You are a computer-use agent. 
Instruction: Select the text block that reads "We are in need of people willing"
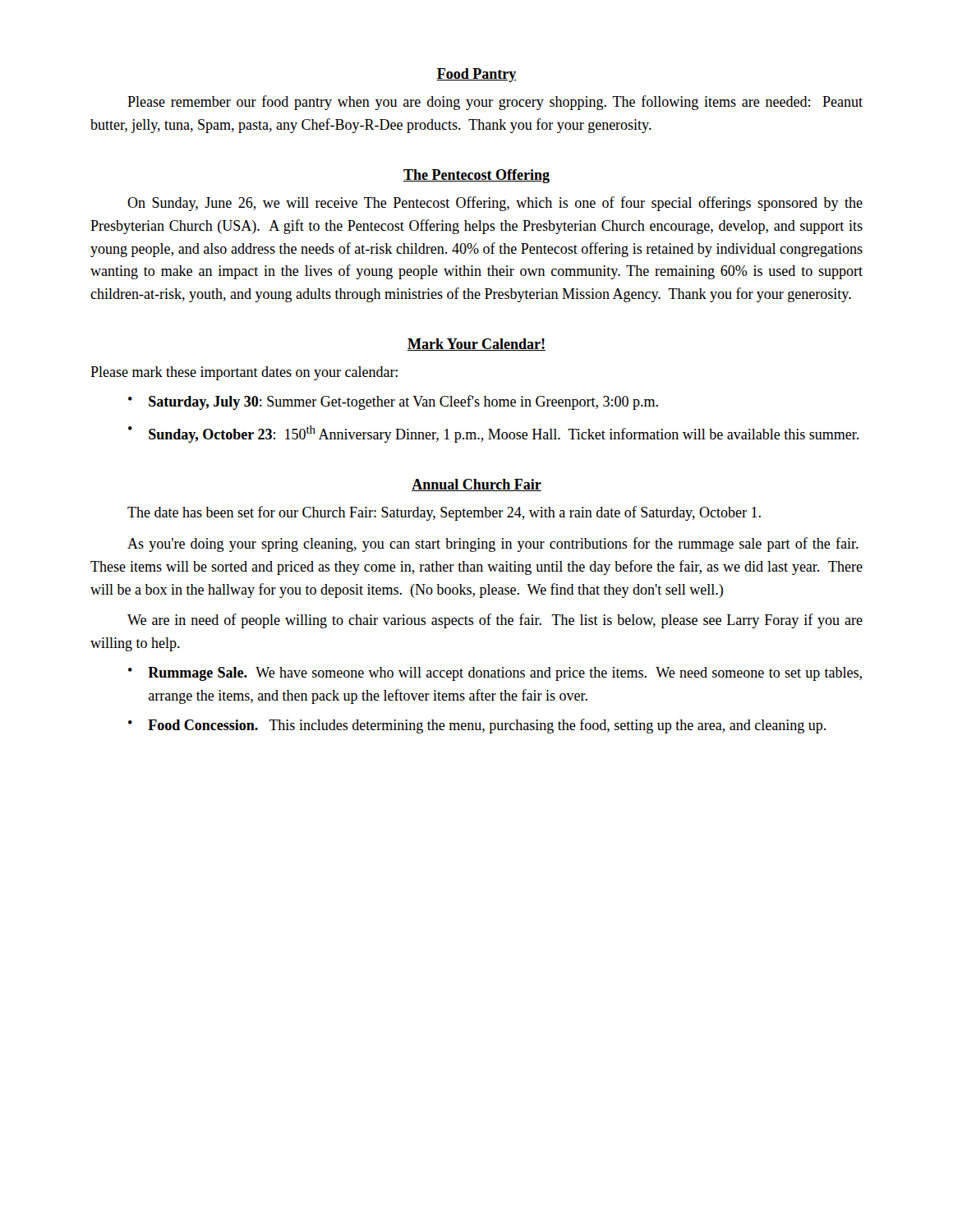point(476,632)
